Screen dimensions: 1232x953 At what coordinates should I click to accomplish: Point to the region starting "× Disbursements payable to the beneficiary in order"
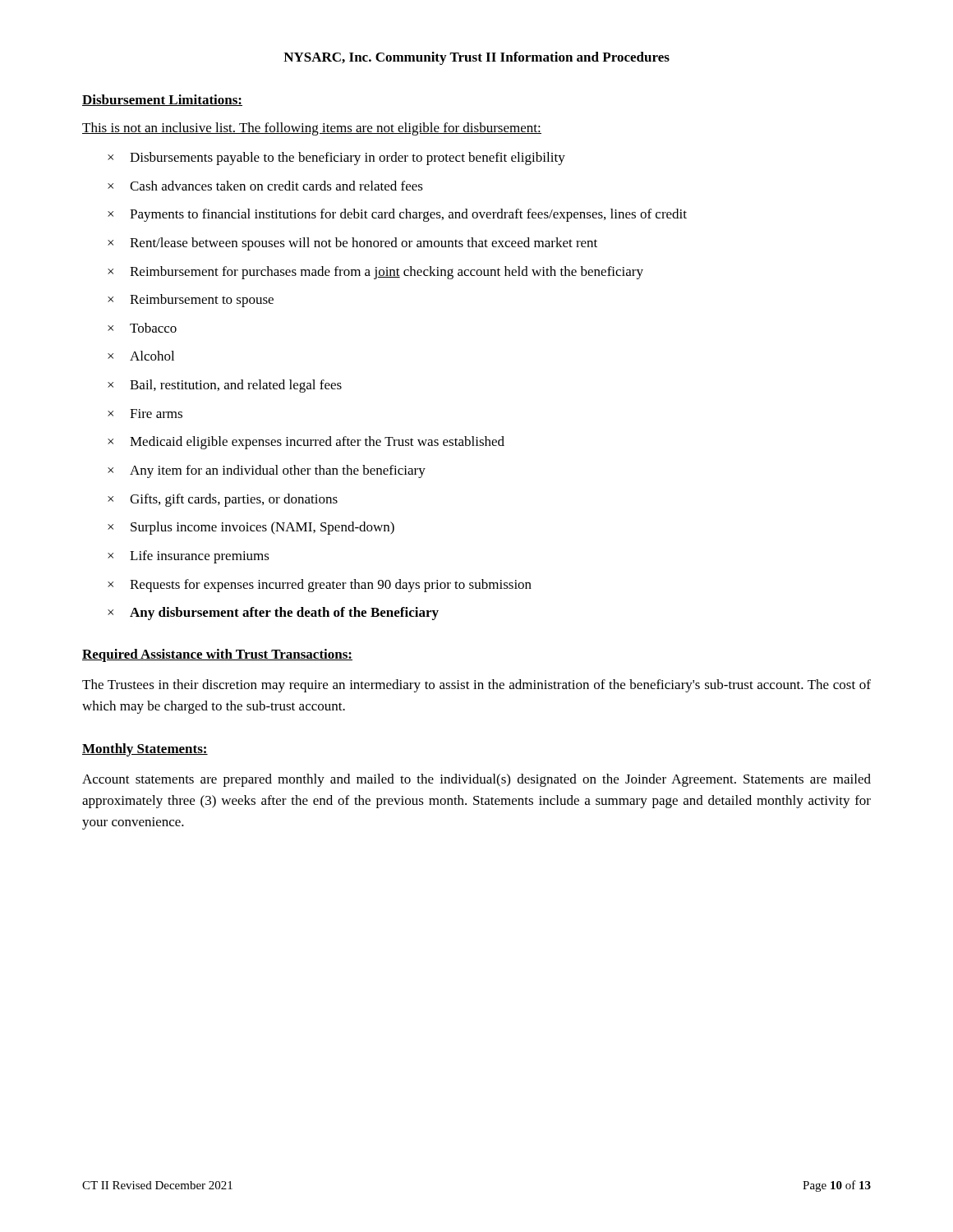(x=489, y=158)
